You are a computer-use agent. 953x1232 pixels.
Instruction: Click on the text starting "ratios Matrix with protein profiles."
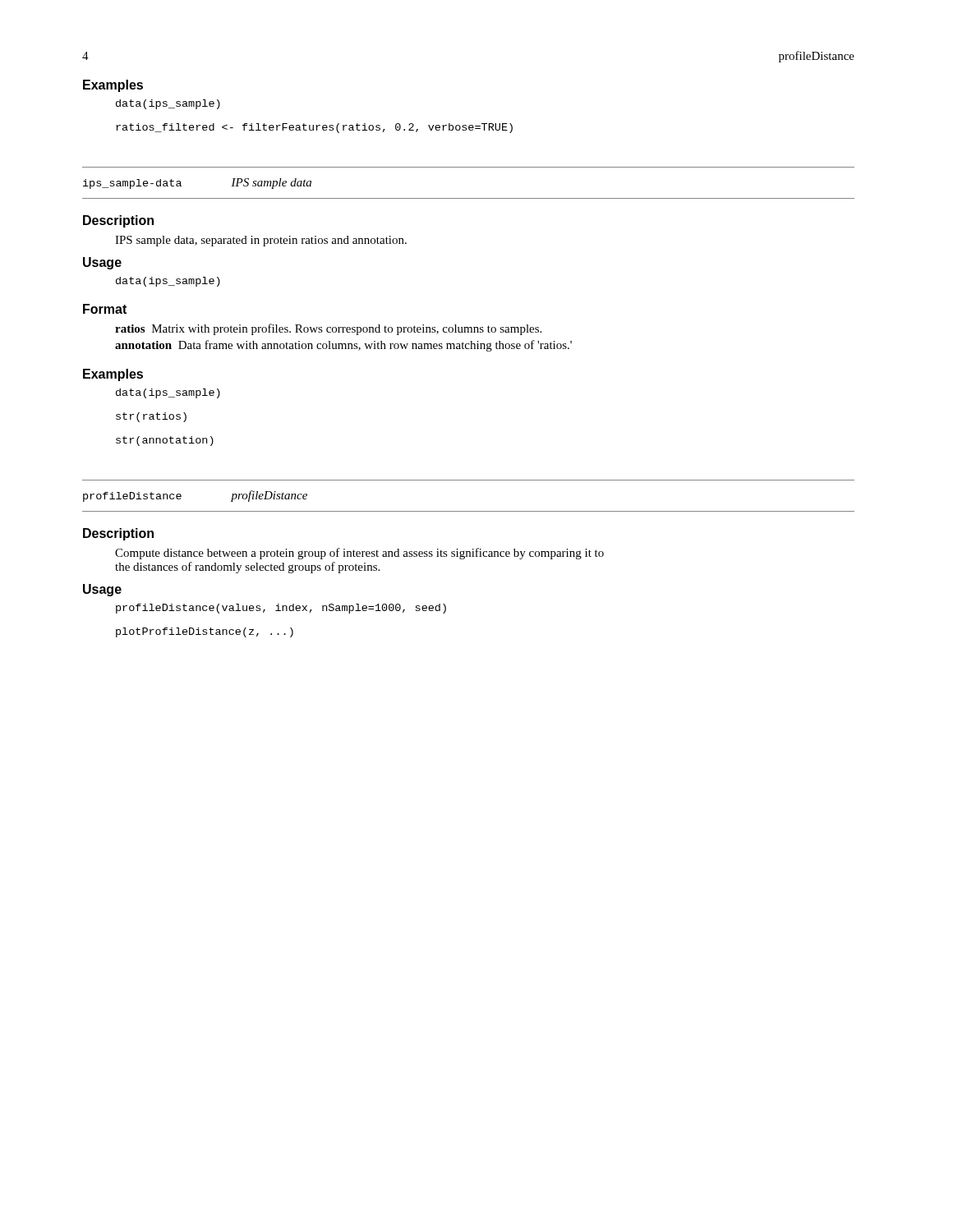coord(329,329)
